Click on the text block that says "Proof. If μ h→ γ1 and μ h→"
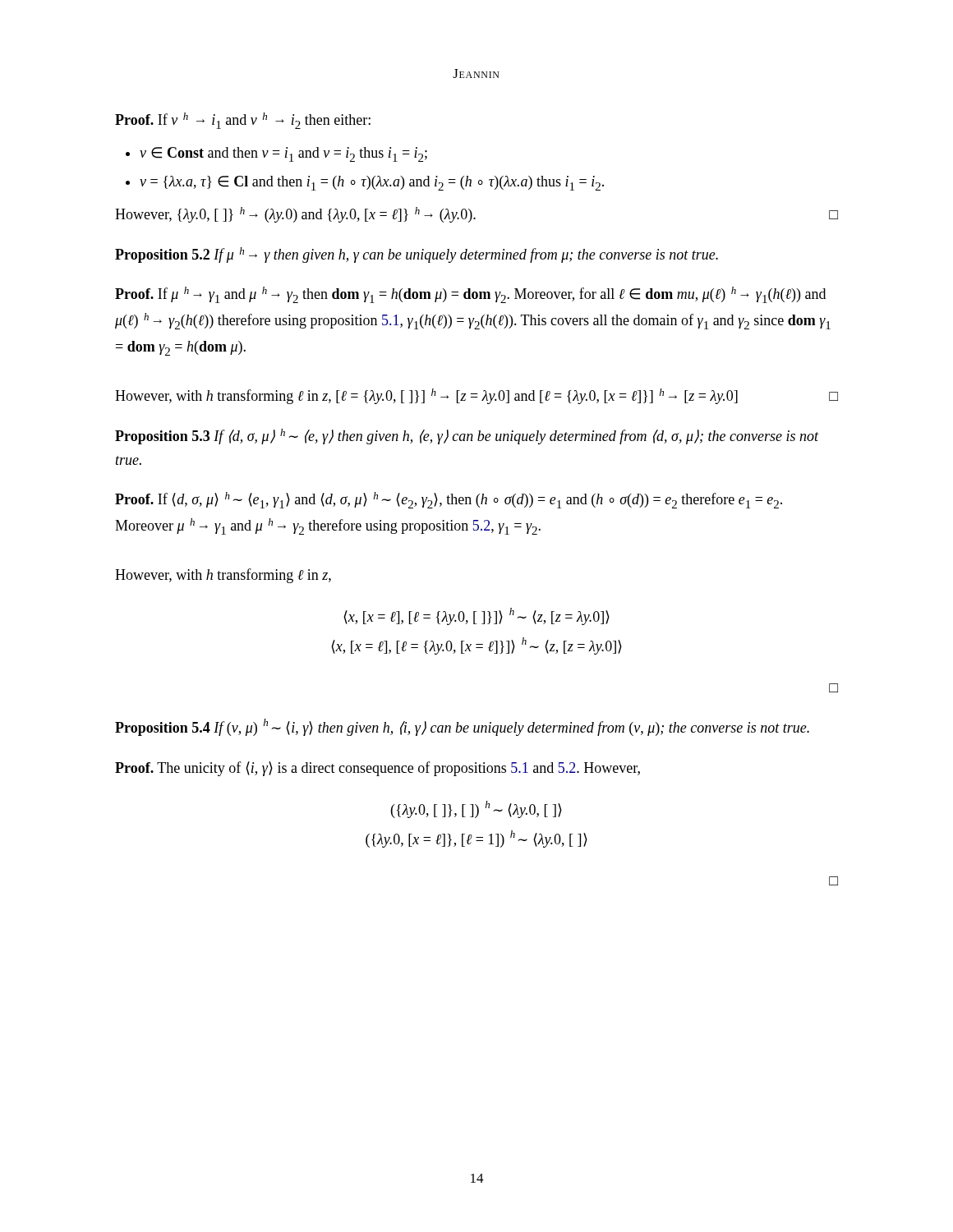Image resolution: width=953 pixels, height=1232 pixels. click(x=470, y=295)
